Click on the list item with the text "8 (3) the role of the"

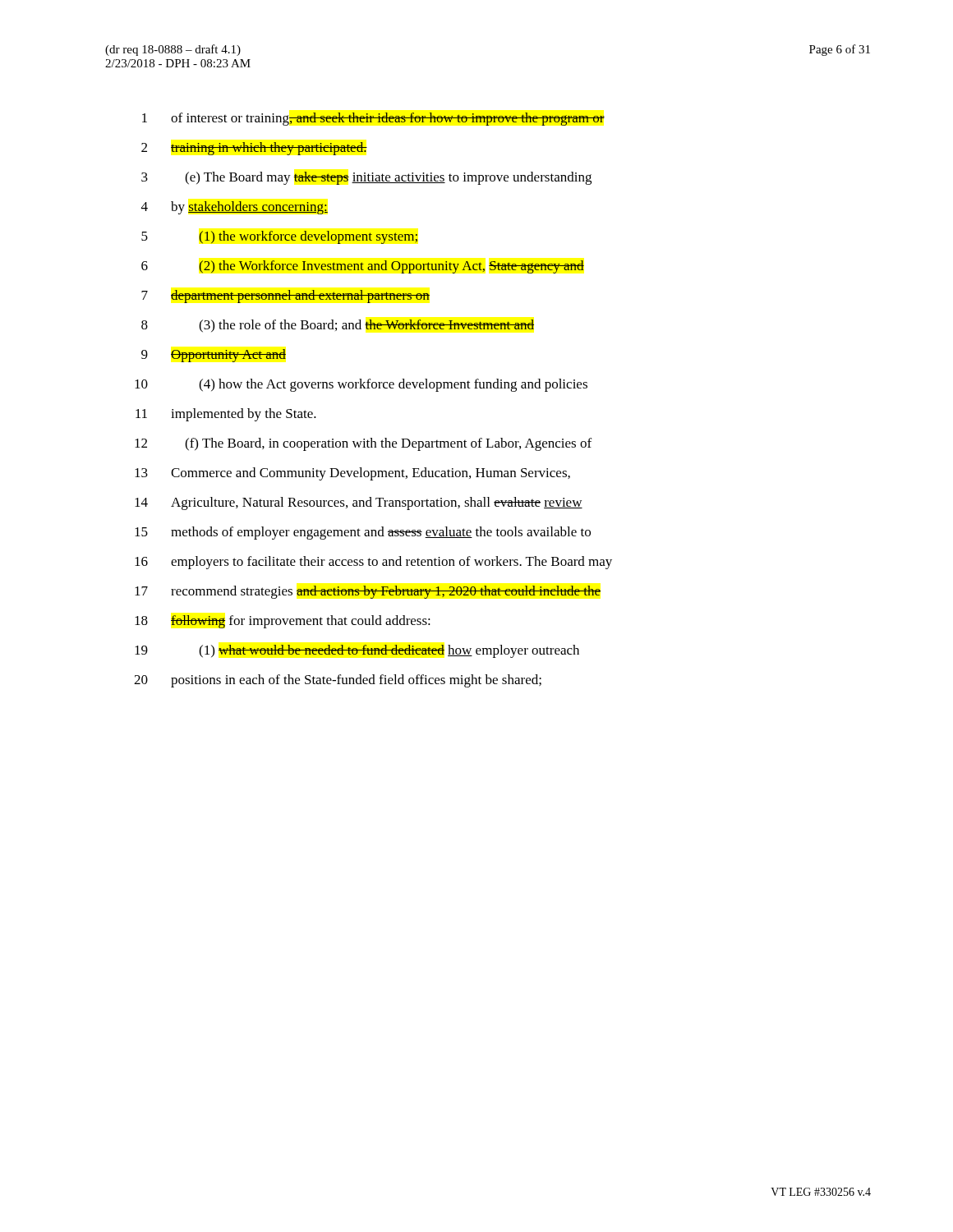496,325
